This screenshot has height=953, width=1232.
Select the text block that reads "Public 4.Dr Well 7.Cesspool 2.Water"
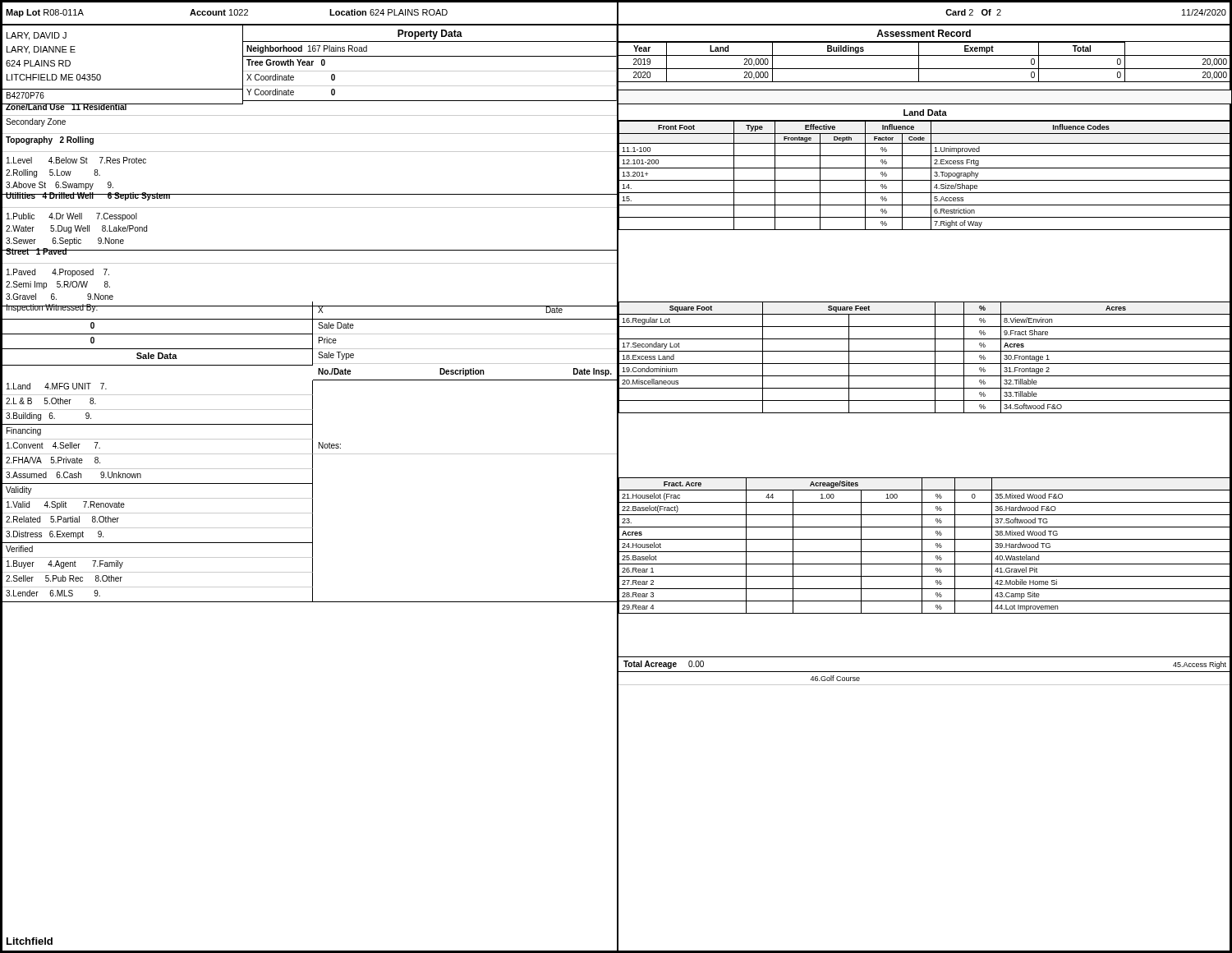click(x=77, y=229)
